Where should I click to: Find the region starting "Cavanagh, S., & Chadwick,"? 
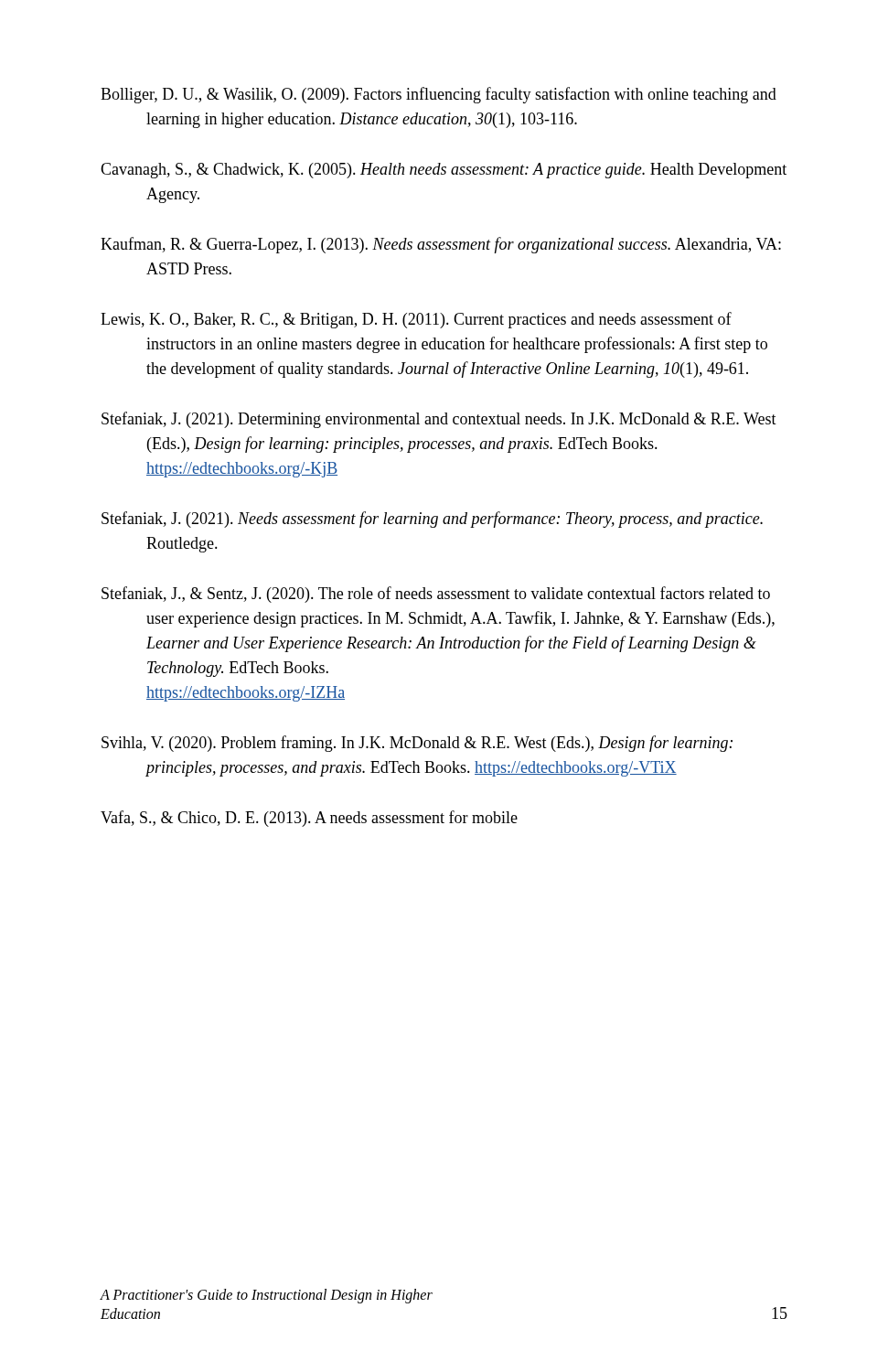(444, 182)
